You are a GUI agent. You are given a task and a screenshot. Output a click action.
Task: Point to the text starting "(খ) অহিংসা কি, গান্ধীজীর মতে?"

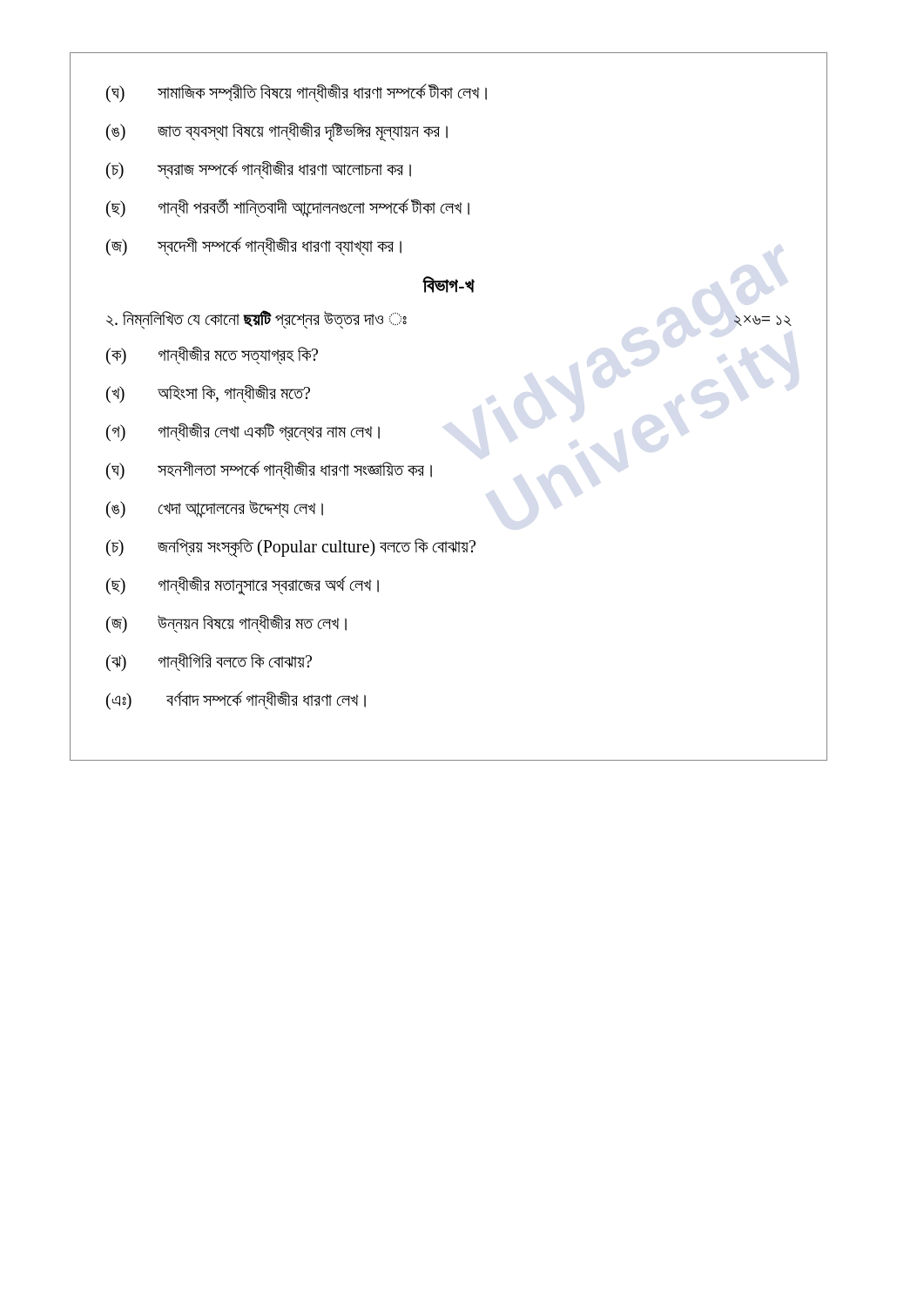208,393
